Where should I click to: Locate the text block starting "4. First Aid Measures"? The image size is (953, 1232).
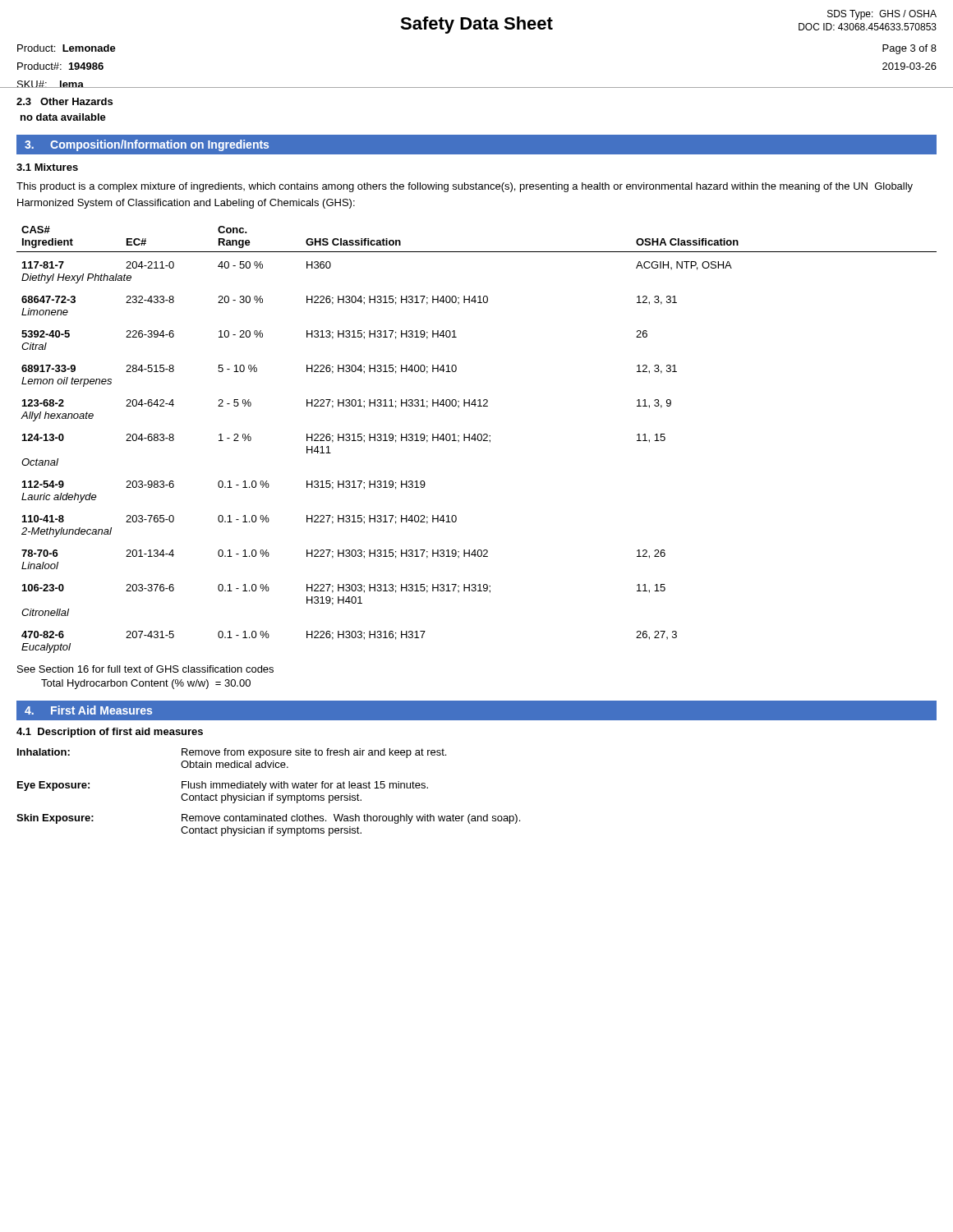(x=89, y=710)
